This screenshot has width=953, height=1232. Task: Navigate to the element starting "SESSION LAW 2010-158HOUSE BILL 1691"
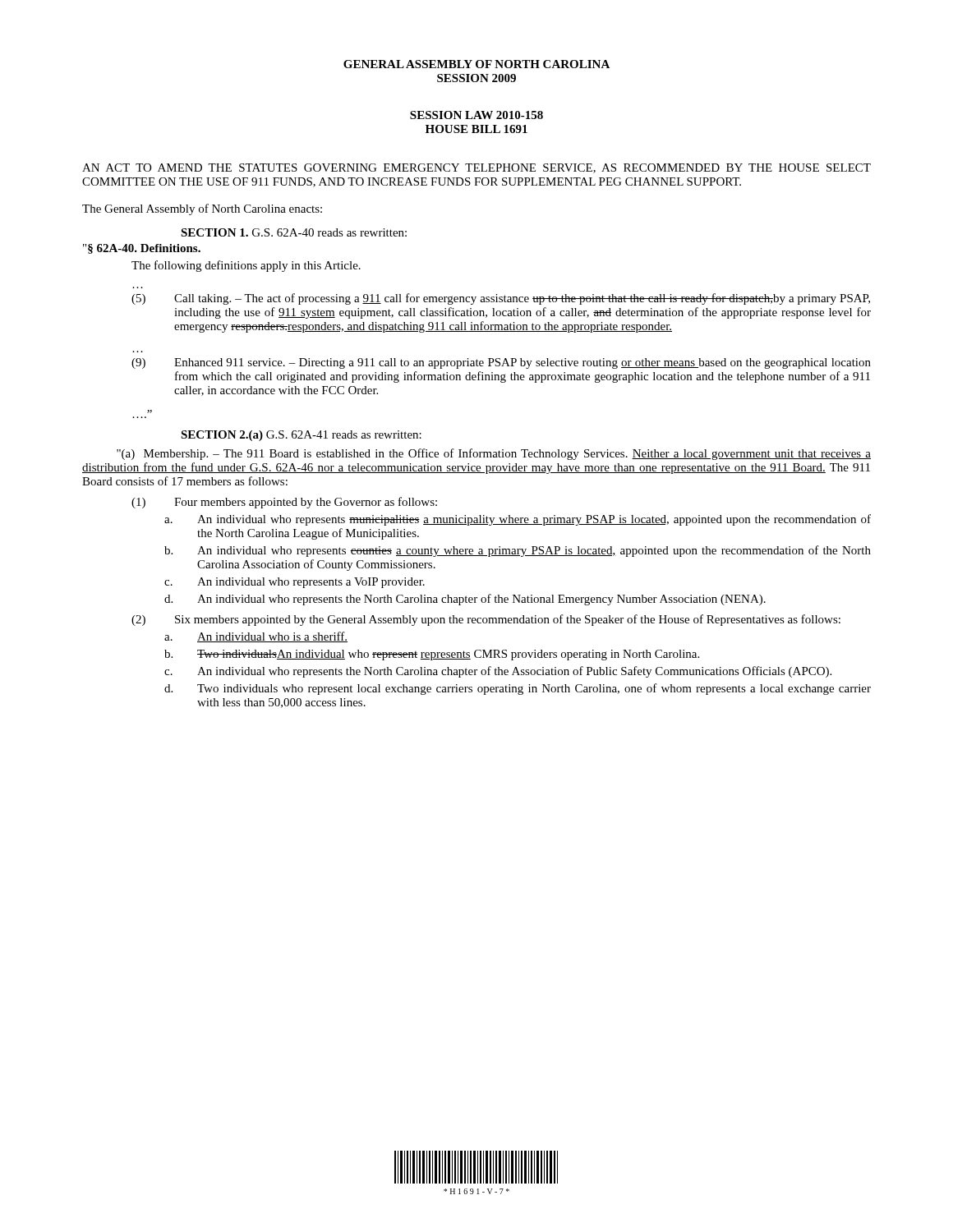[476, 122]
